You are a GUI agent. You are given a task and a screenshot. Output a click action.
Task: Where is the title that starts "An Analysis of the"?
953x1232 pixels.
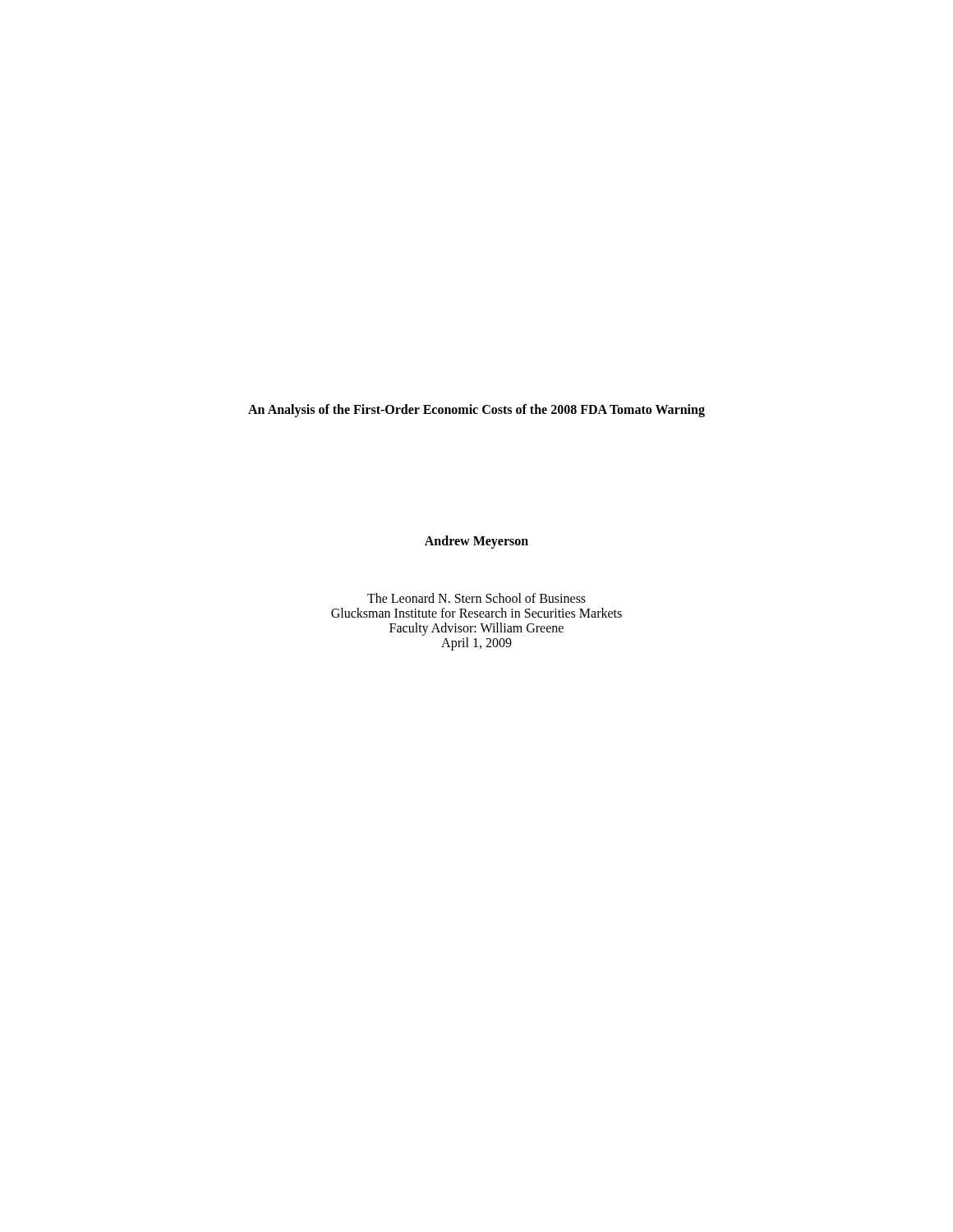[476, 409]
